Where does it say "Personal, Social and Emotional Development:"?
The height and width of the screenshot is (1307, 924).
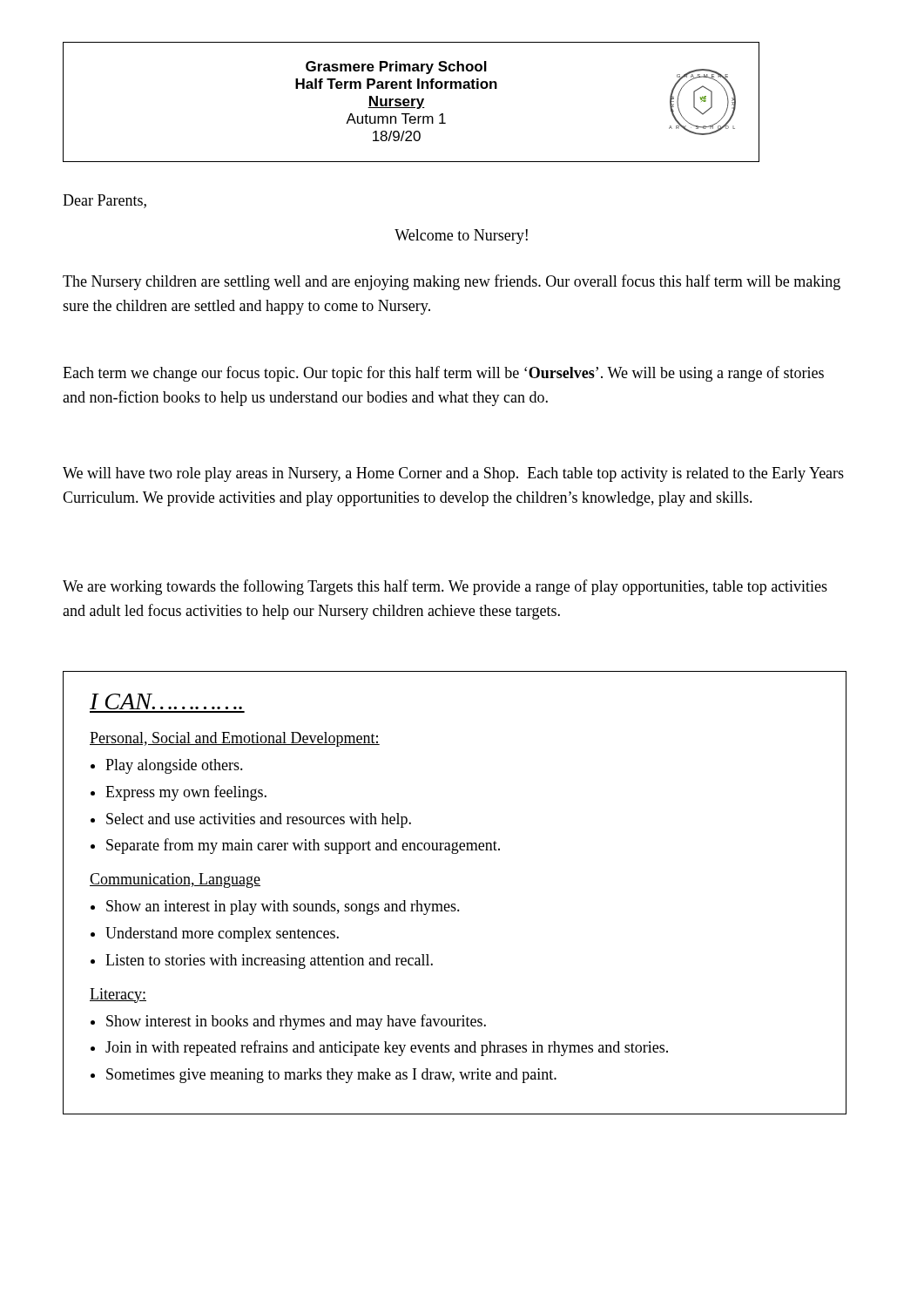point(234,738)
